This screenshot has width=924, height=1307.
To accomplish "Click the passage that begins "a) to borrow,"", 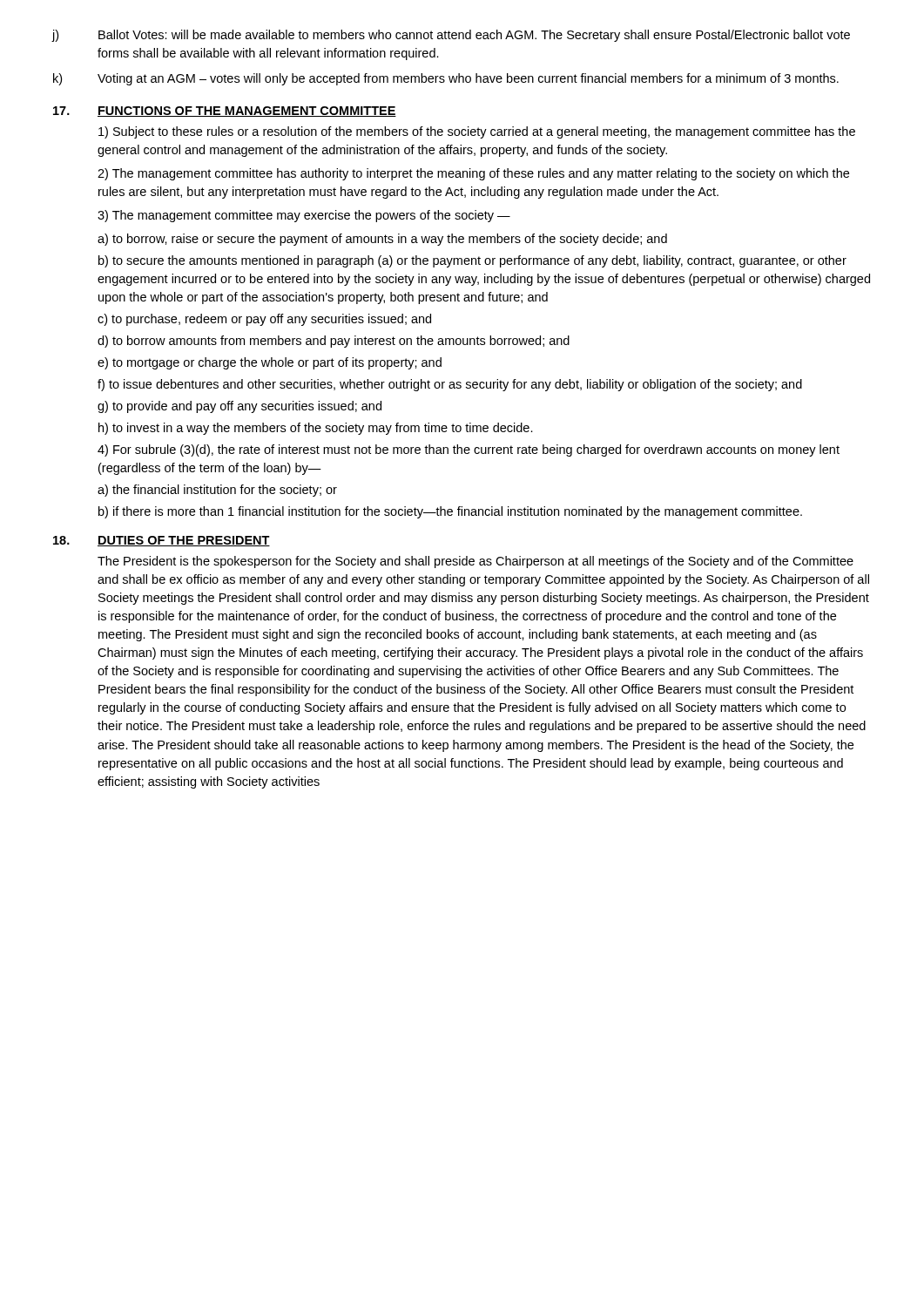I will (383, 239).
